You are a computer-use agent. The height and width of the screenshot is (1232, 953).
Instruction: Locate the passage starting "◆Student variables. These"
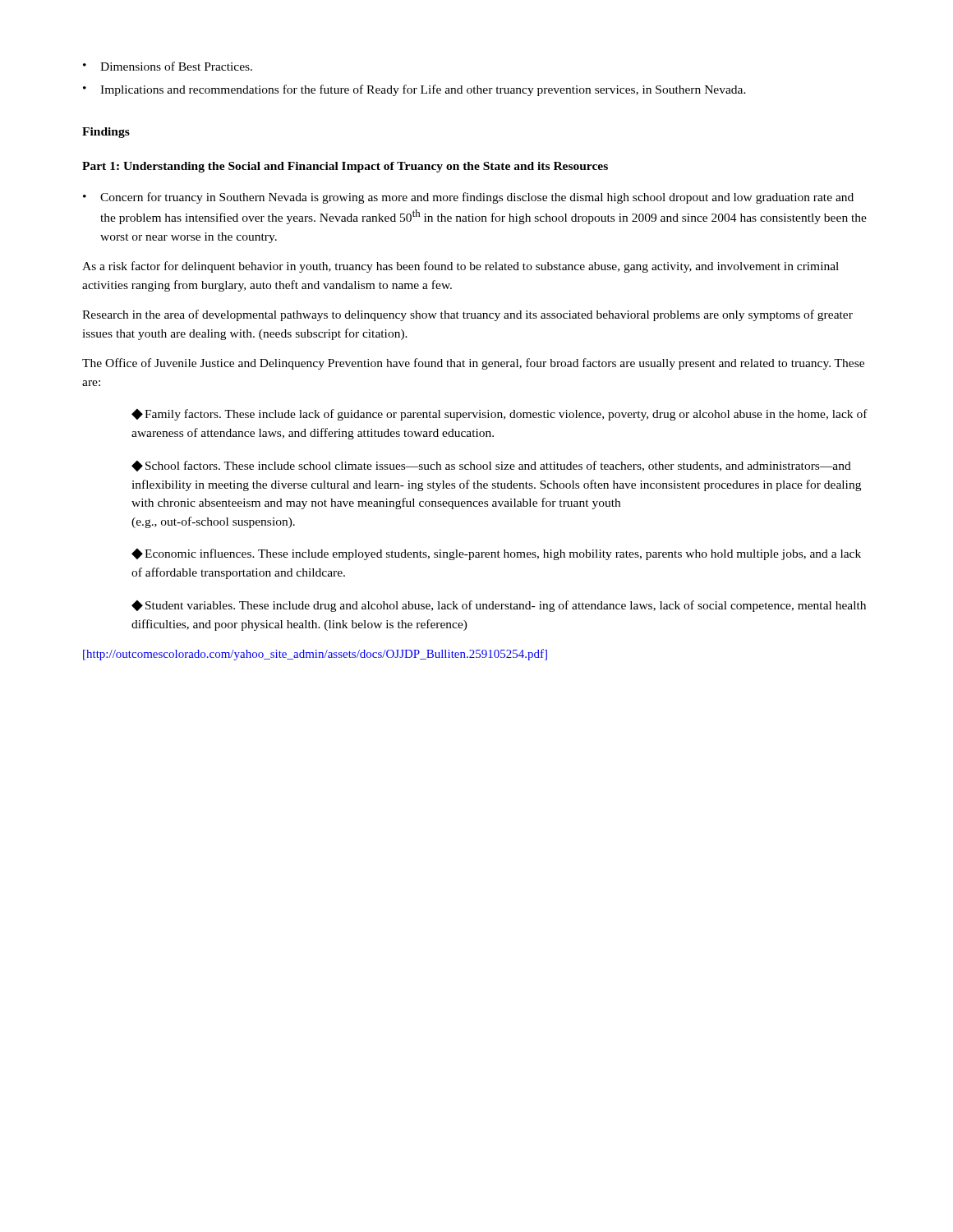499,613
